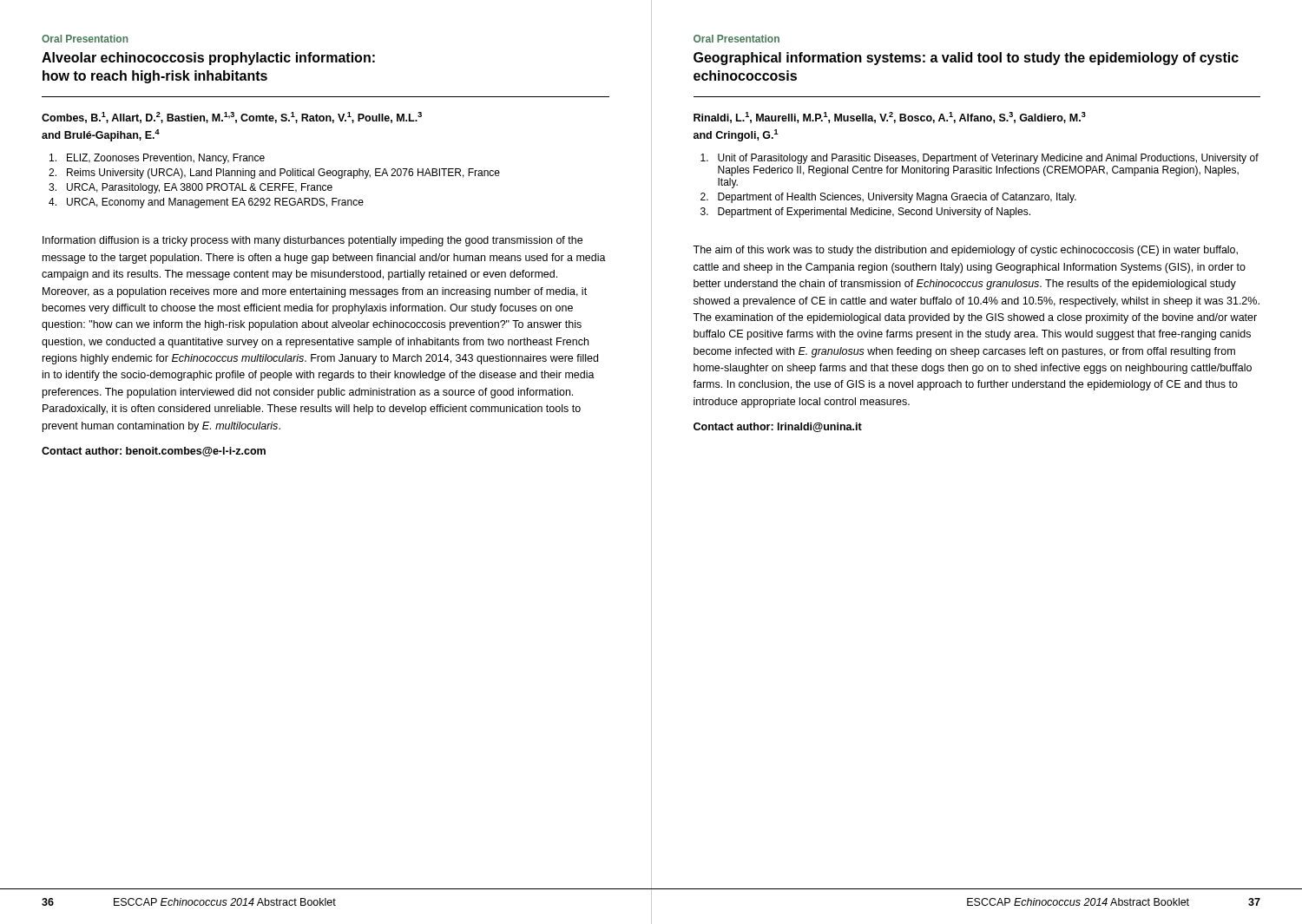Select the element starting "The aim of this work was to study"

click(977, 326)
